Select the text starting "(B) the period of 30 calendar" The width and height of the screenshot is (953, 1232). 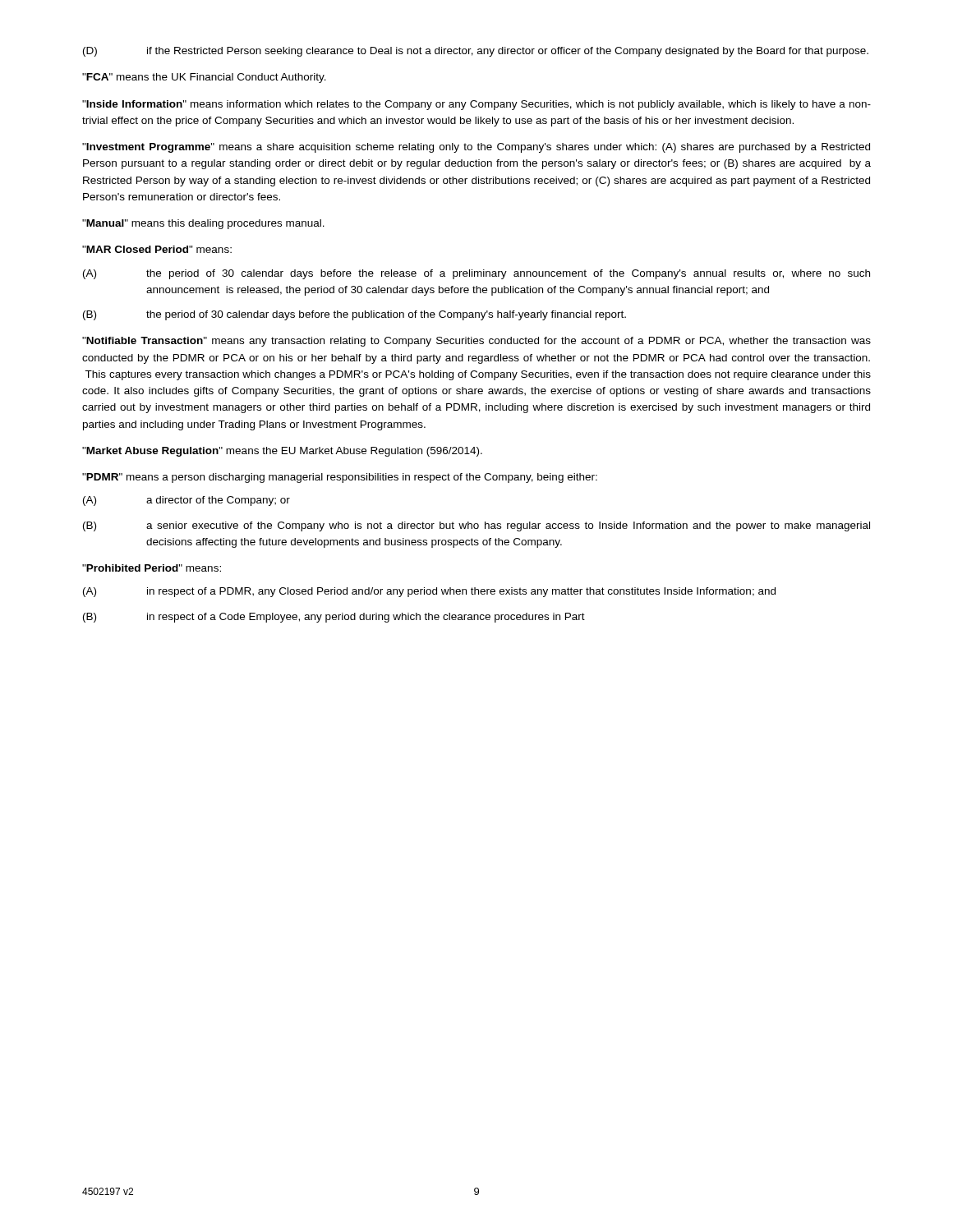354,315
